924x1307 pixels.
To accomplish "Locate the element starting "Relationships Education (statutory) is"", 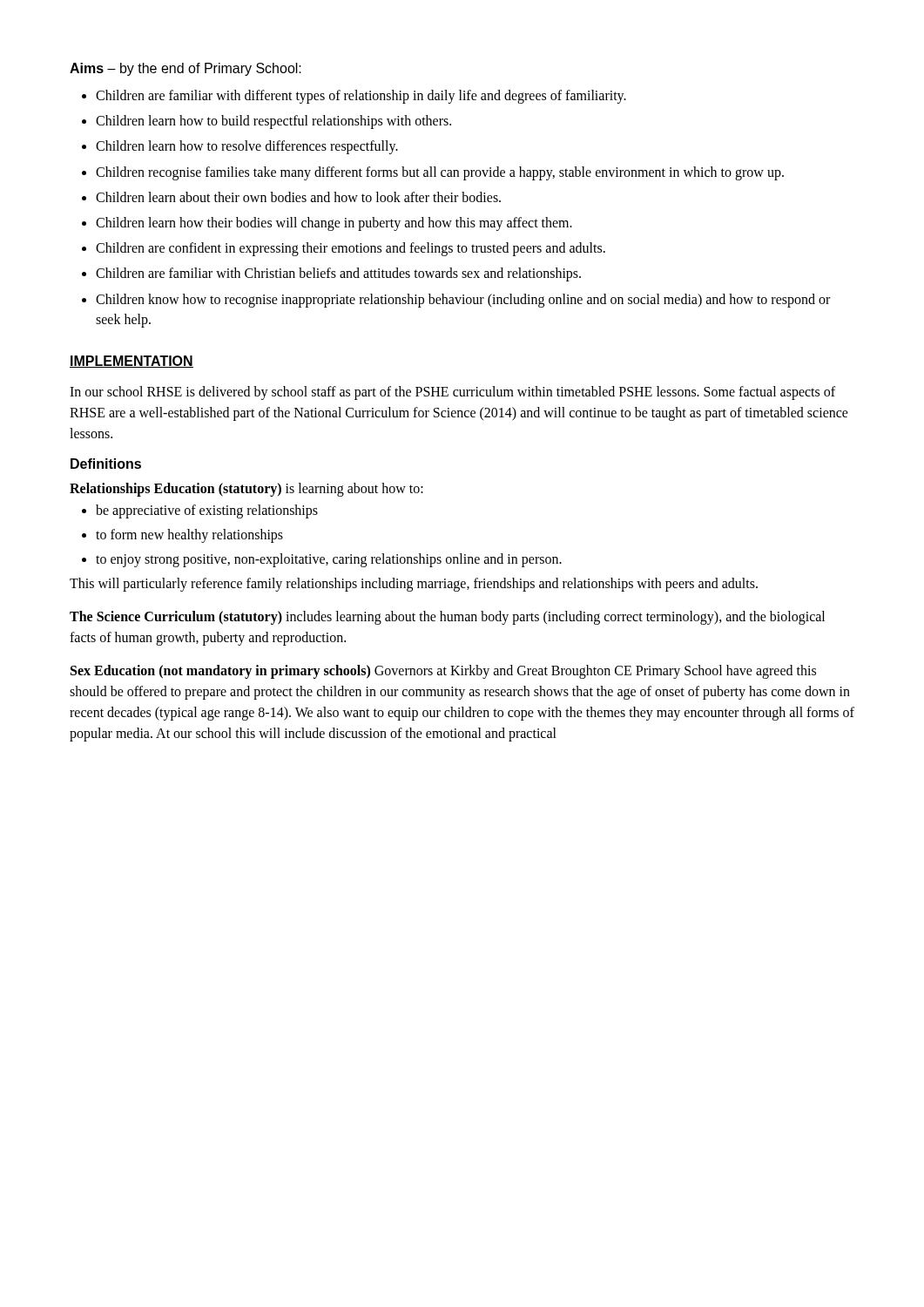I will (247, 488).
